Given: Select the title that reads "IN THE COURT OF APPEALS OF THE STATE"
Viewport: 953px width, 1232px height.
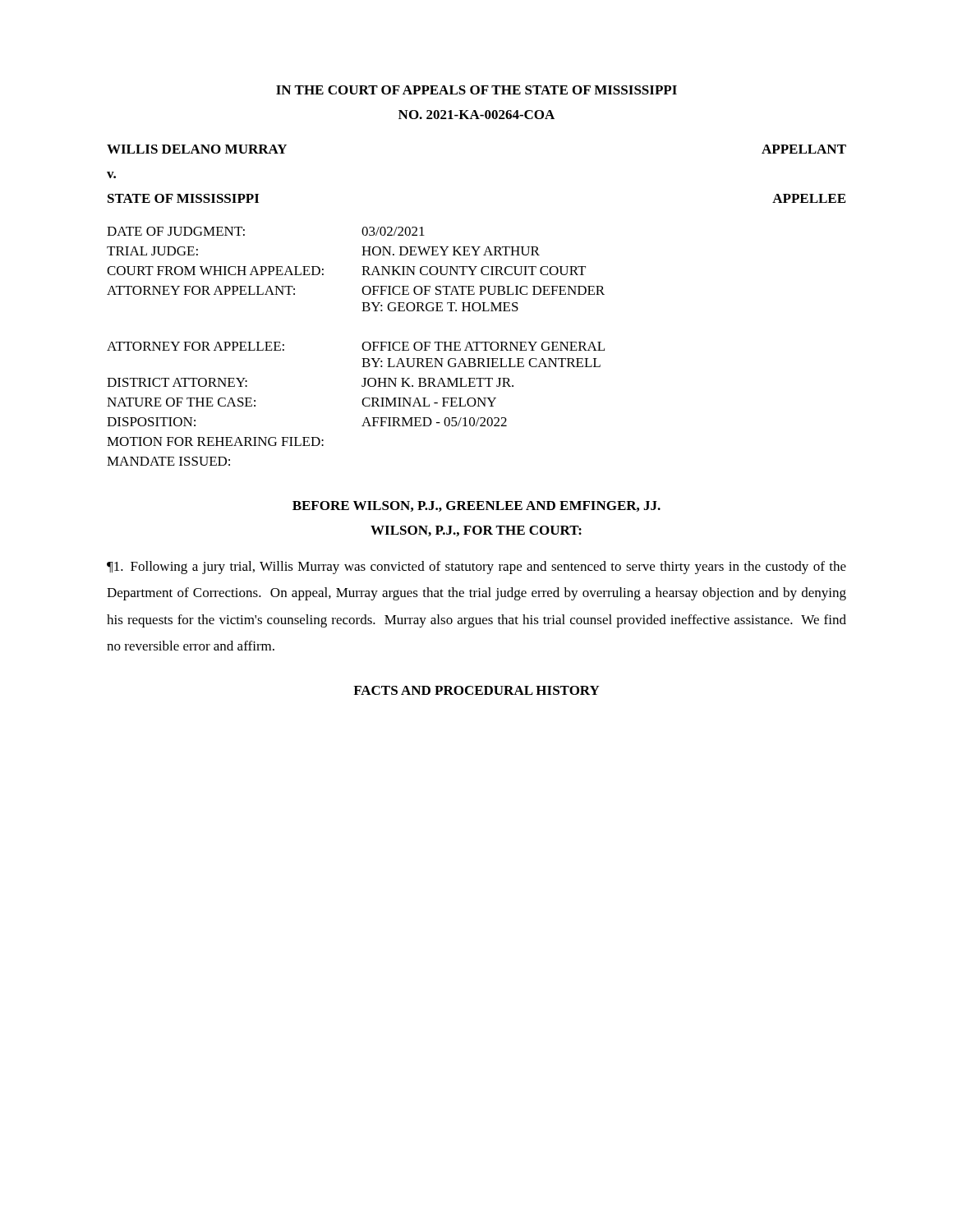Looking at the screenshot, I should [476, 90].
